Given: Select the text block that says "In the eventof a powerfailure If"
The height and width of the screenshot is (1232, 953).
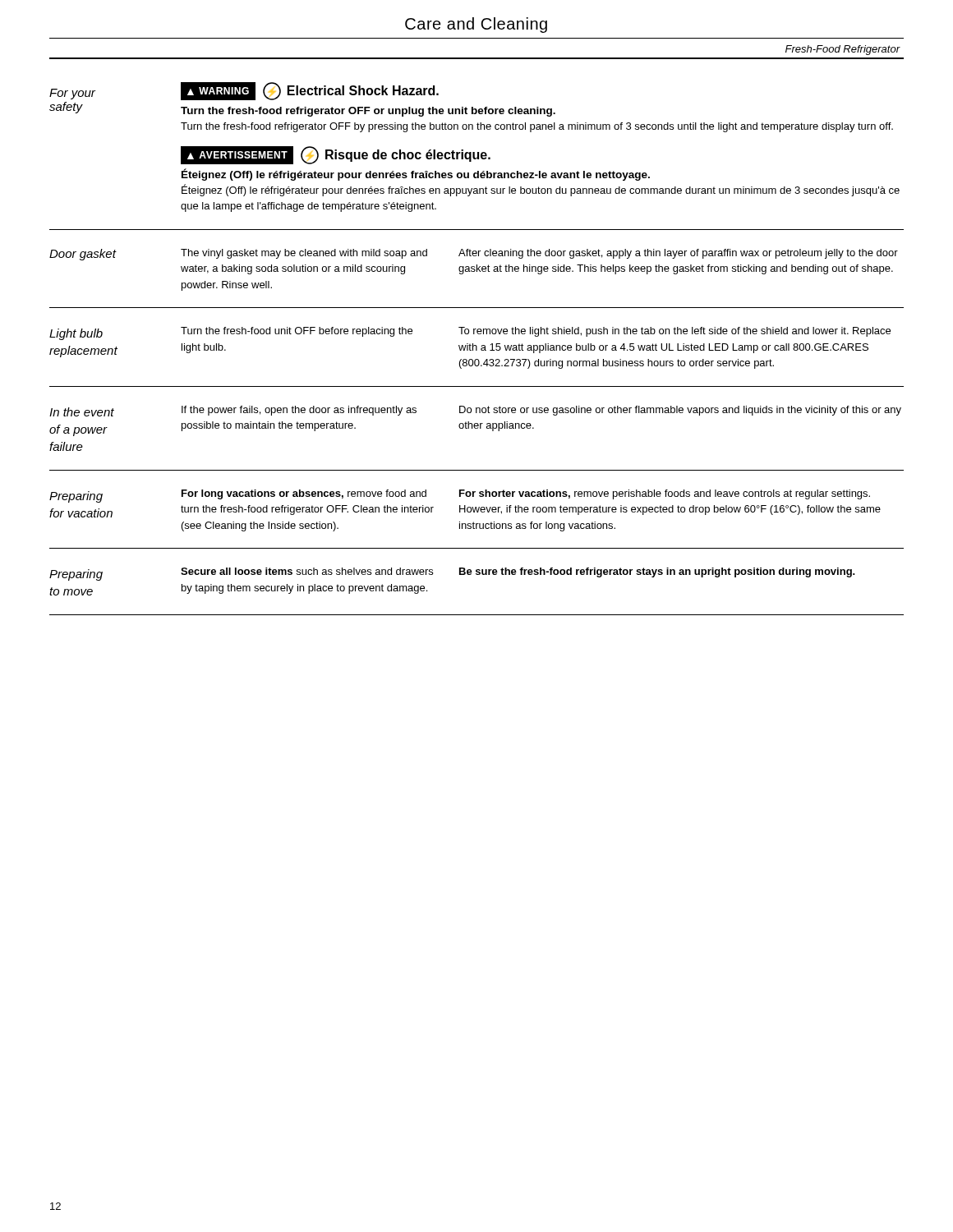Looking at the screenshot, I should pos(476,428).
